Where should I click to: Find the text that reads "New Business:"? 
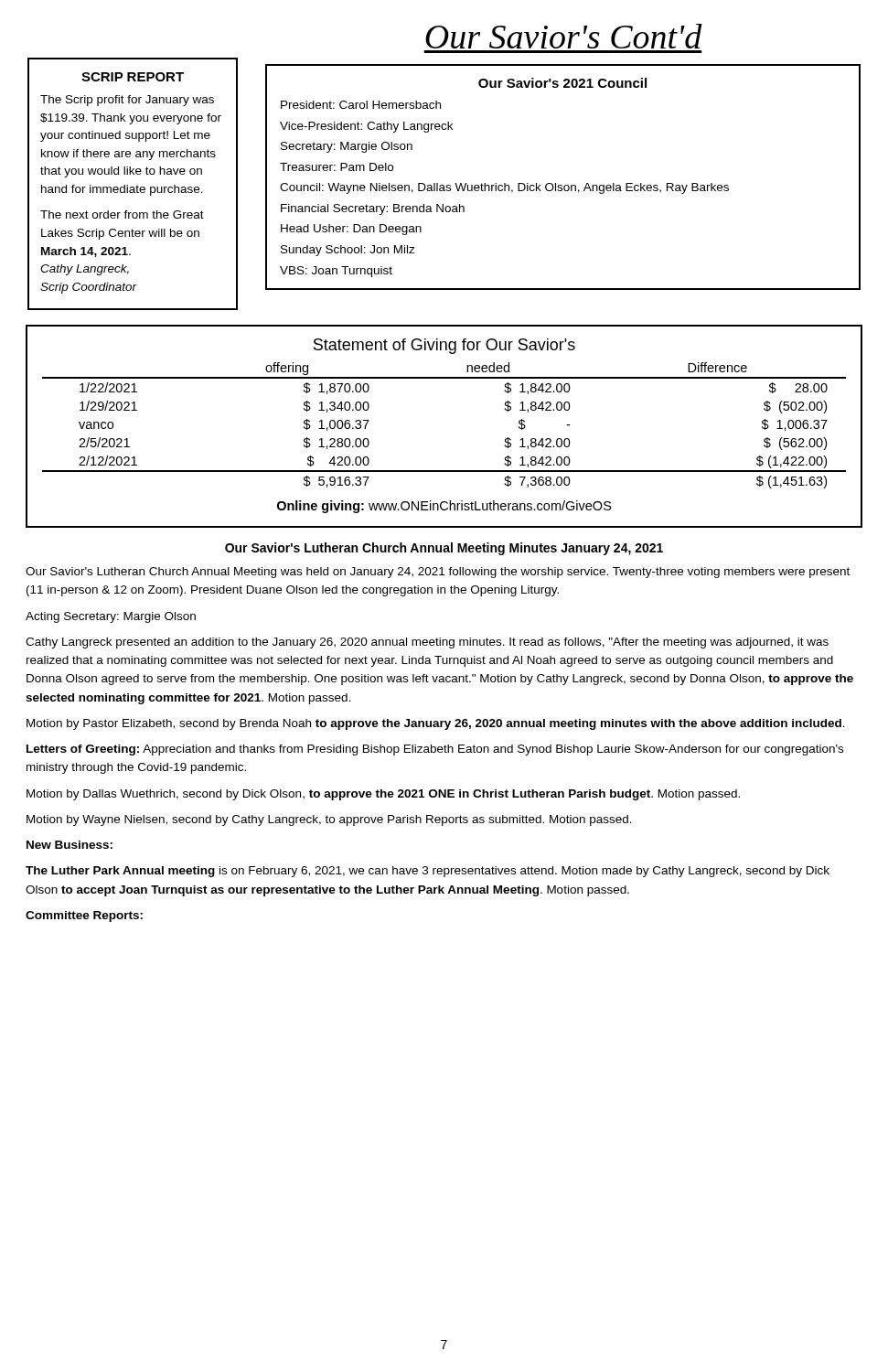[69, 845]
